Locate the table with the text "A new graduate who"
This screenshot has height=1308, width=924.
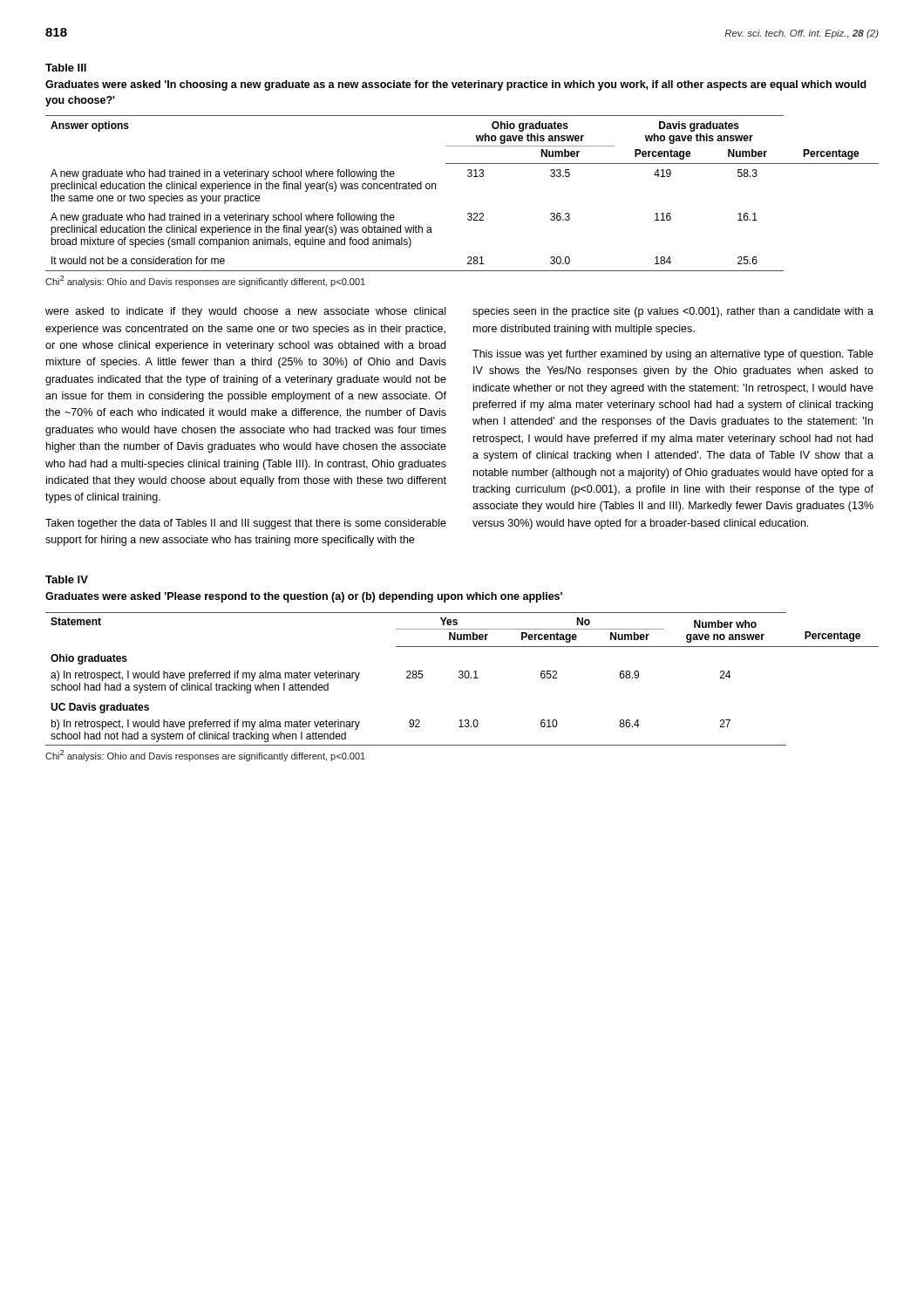coord(462,193)
